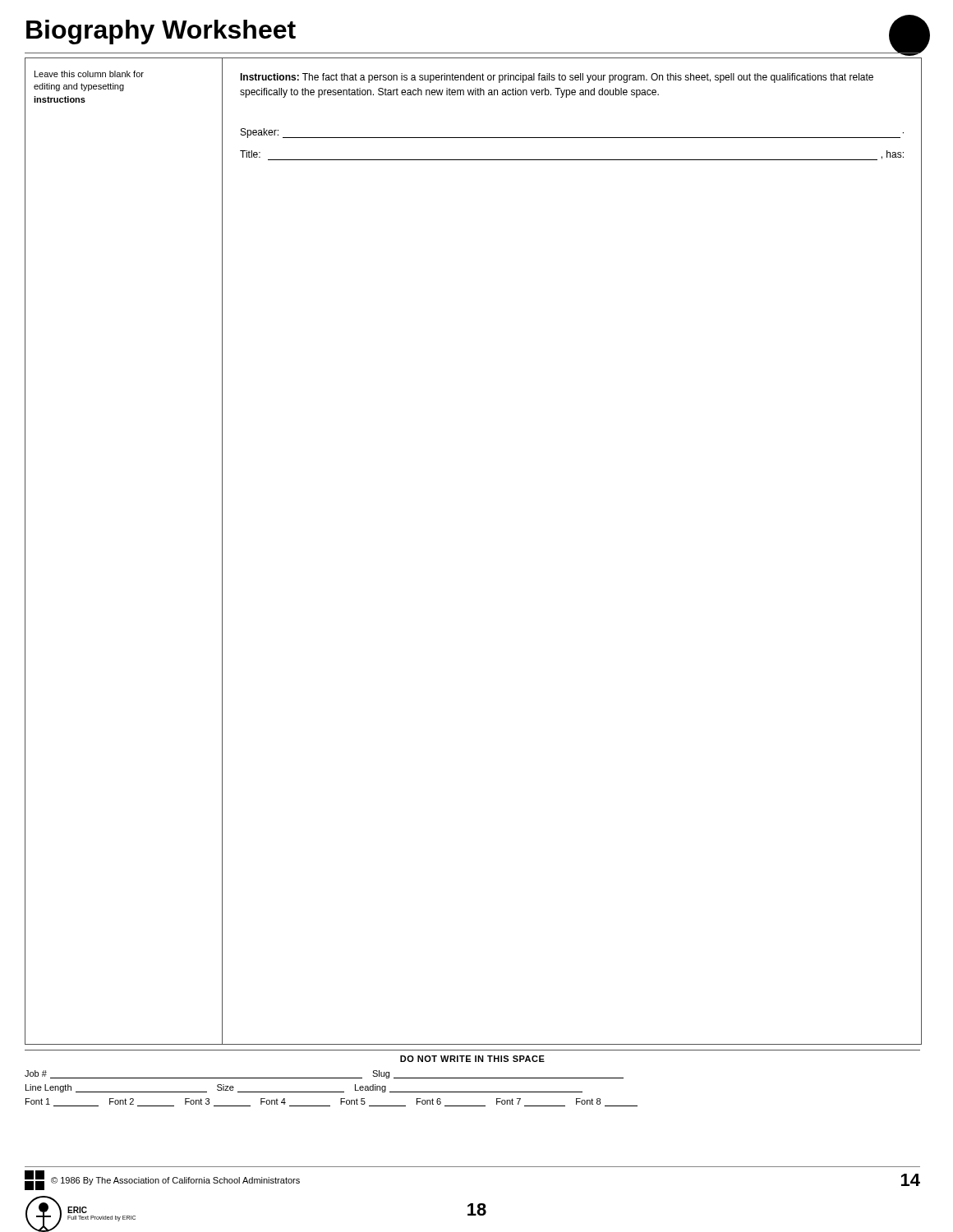The image size is (953, 1232).
Task: Locate the text "Speaker: ·"
Action: click(x=572, y=131)
